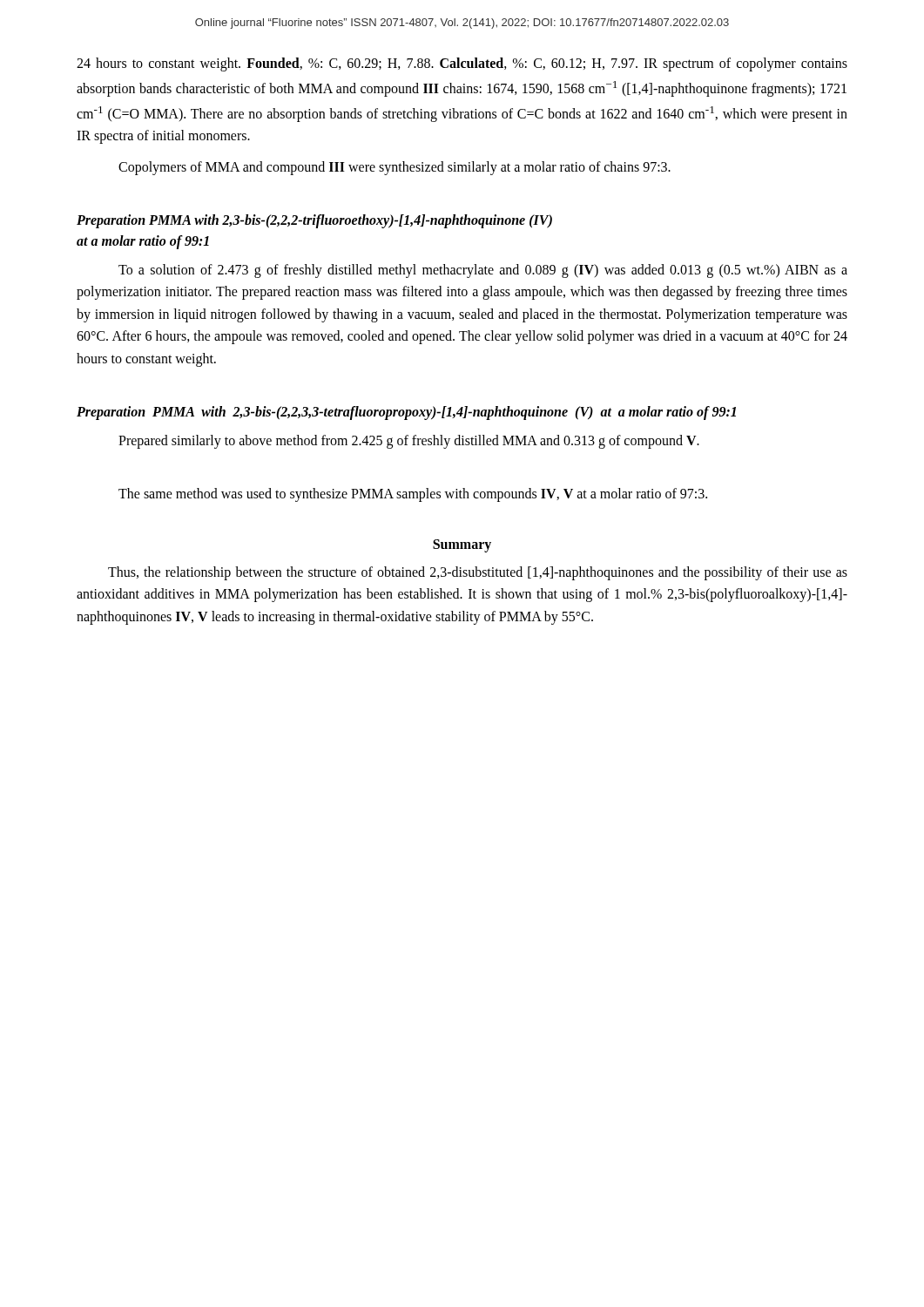This screenshot has width=924, height=1307.
Task: Click the passage that begins "The same method was used to synthesize PMMA"
Action: [413, 494]
